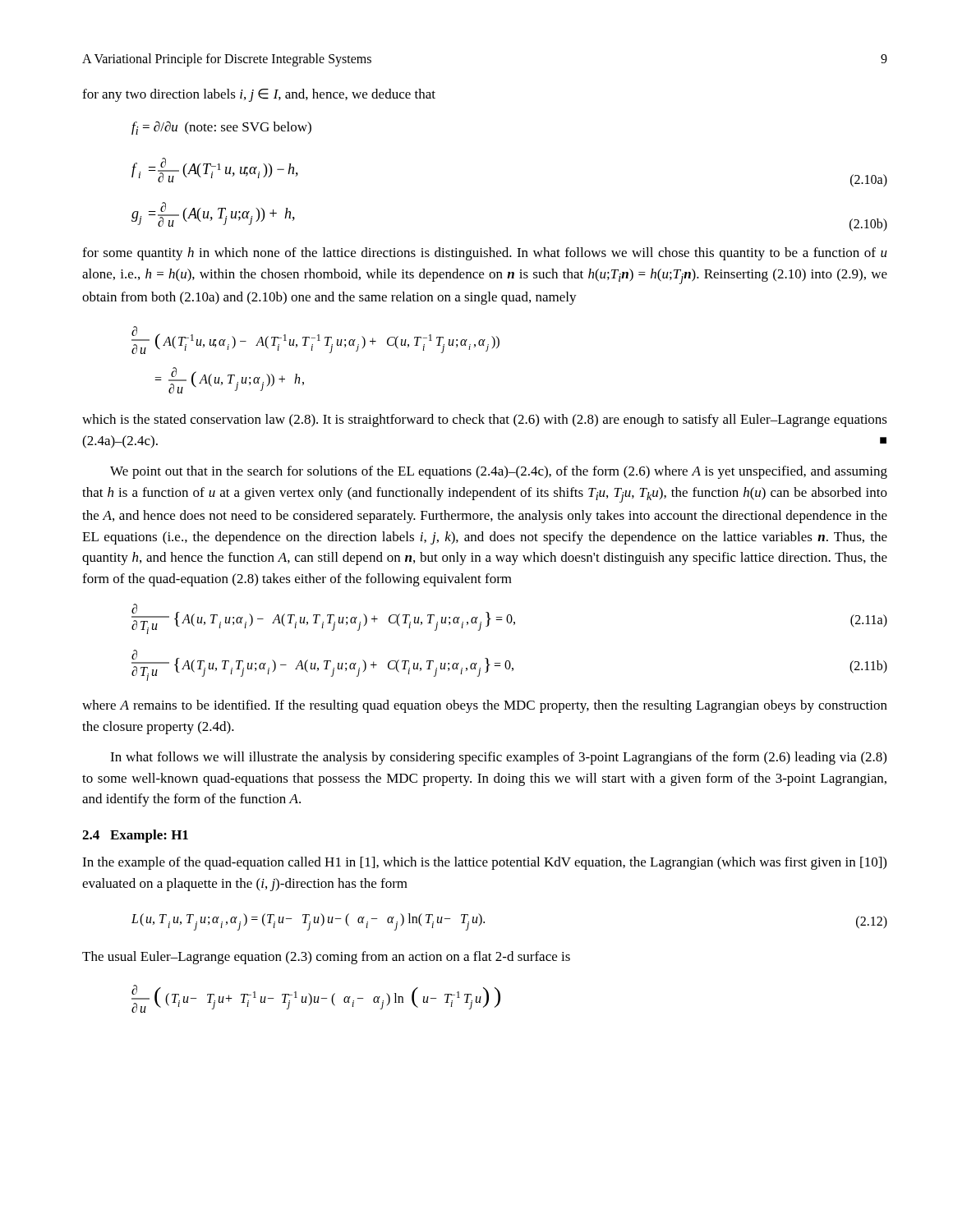This screenshot has height=1232, width=953.
Task: Where is the passage that starts "We point out that in the search for"?
Action: click(x=485, y=525)
